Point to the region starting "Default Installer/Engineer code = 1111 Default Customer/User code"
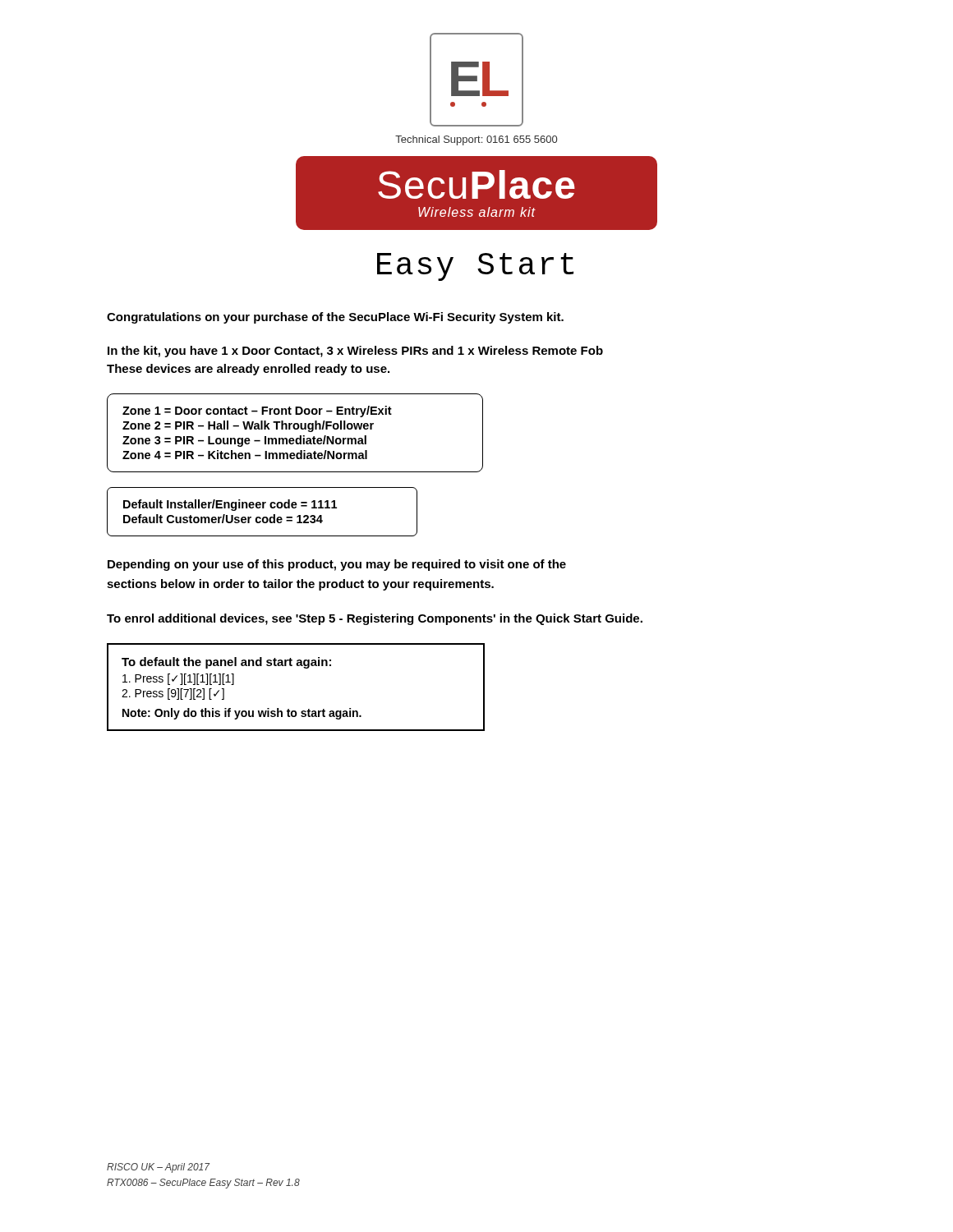Image resolution: width=953 pixels, height=1232 pixels. tap(262, 511)
